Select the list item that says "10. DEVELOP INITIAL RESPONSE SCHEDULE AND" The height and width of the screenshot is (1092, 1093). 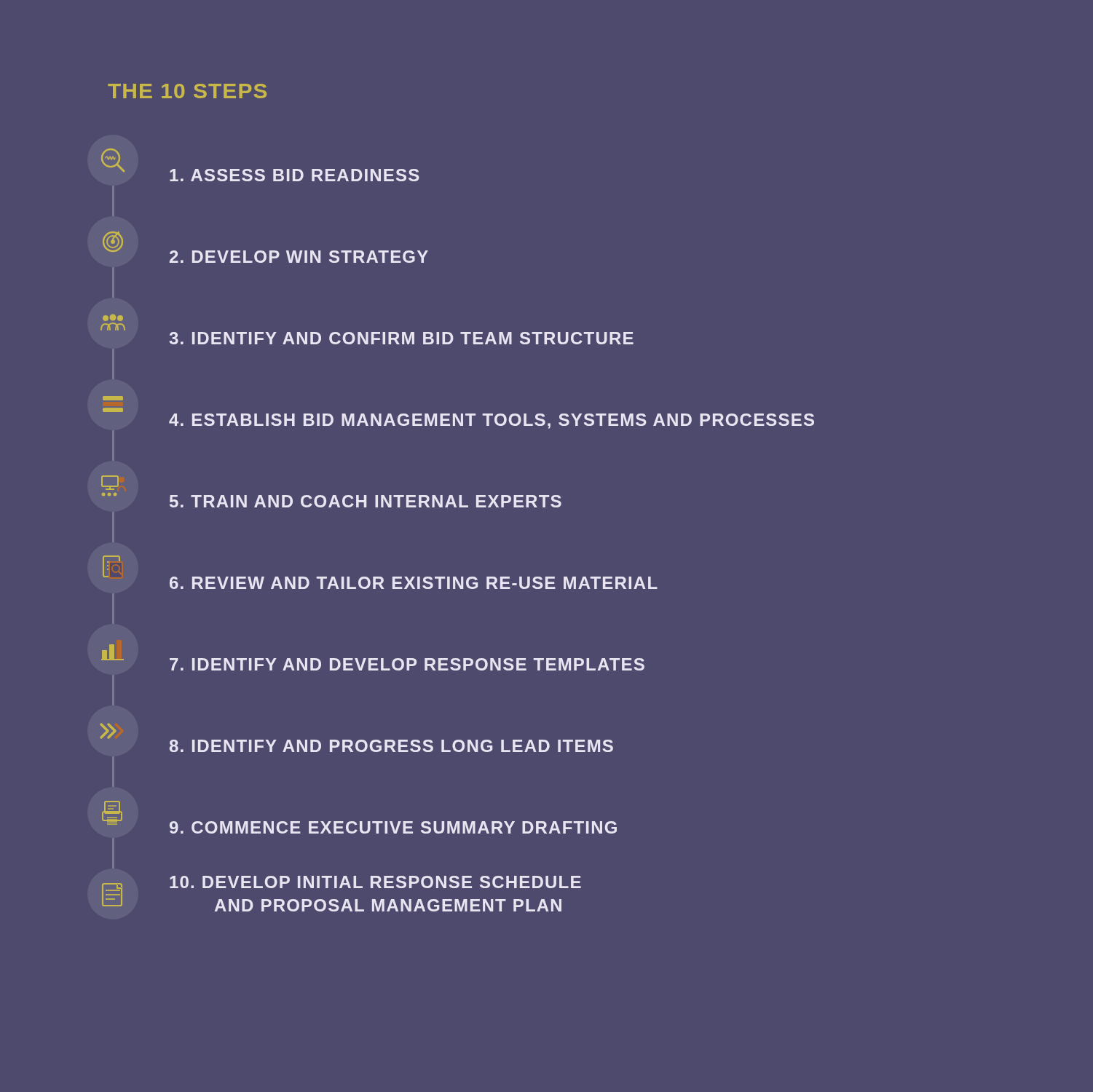pyautogui.click(x=331, y=894)
